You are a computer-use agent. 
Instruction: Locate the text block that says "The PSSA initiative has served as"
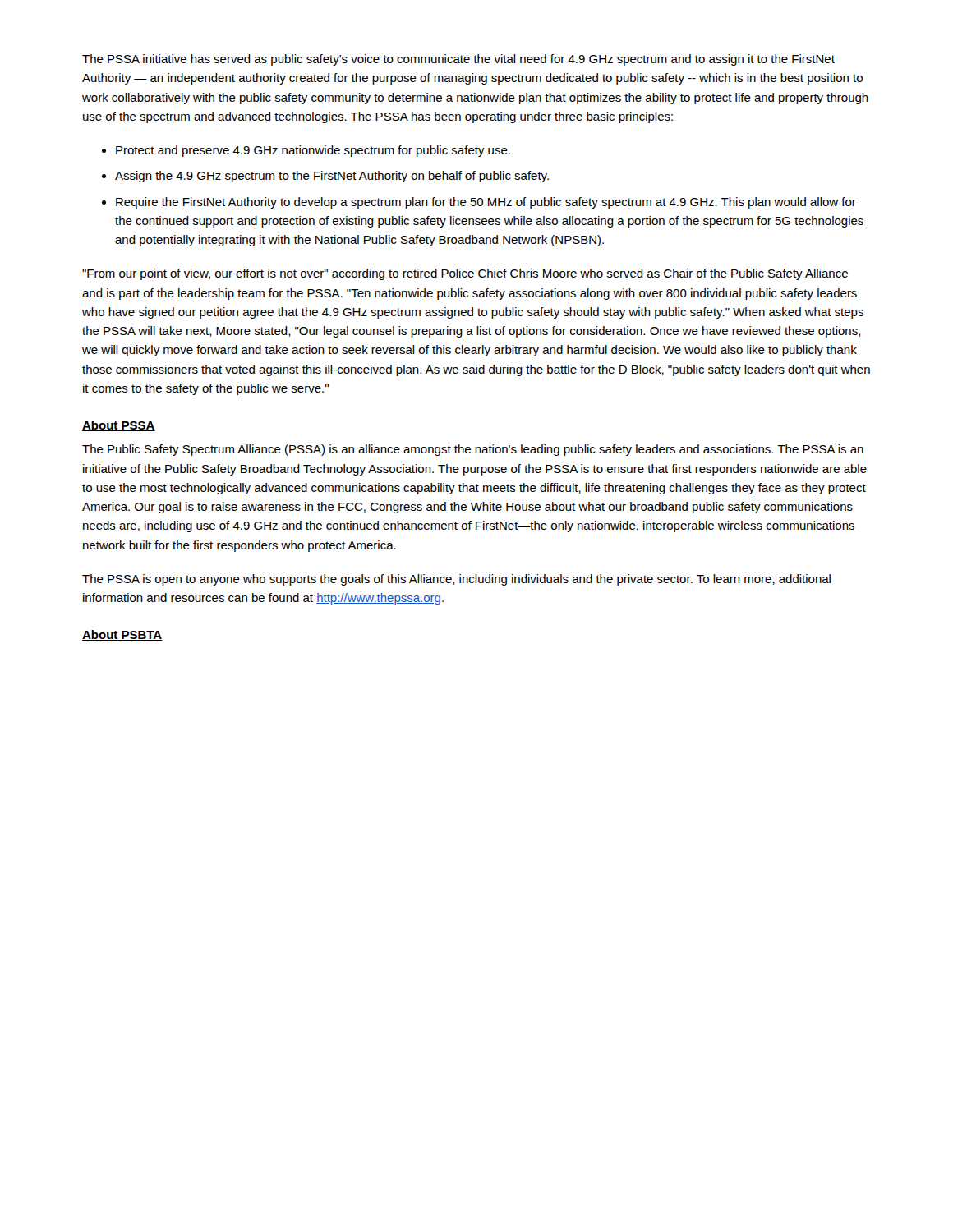tap(475, 87)
